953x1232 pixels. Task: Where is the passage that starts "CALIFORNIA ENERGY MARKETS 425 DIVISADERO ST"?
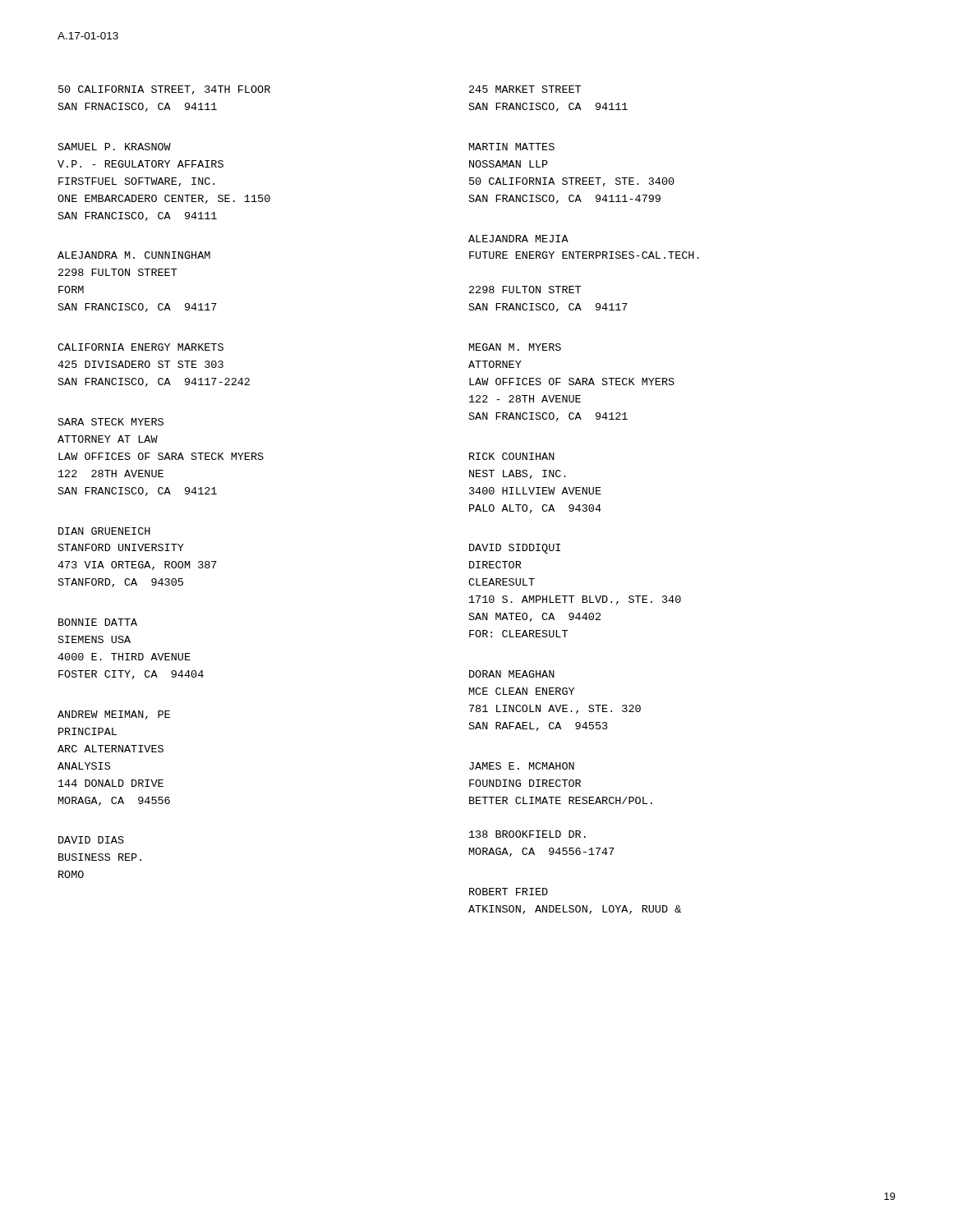[154, 365]
